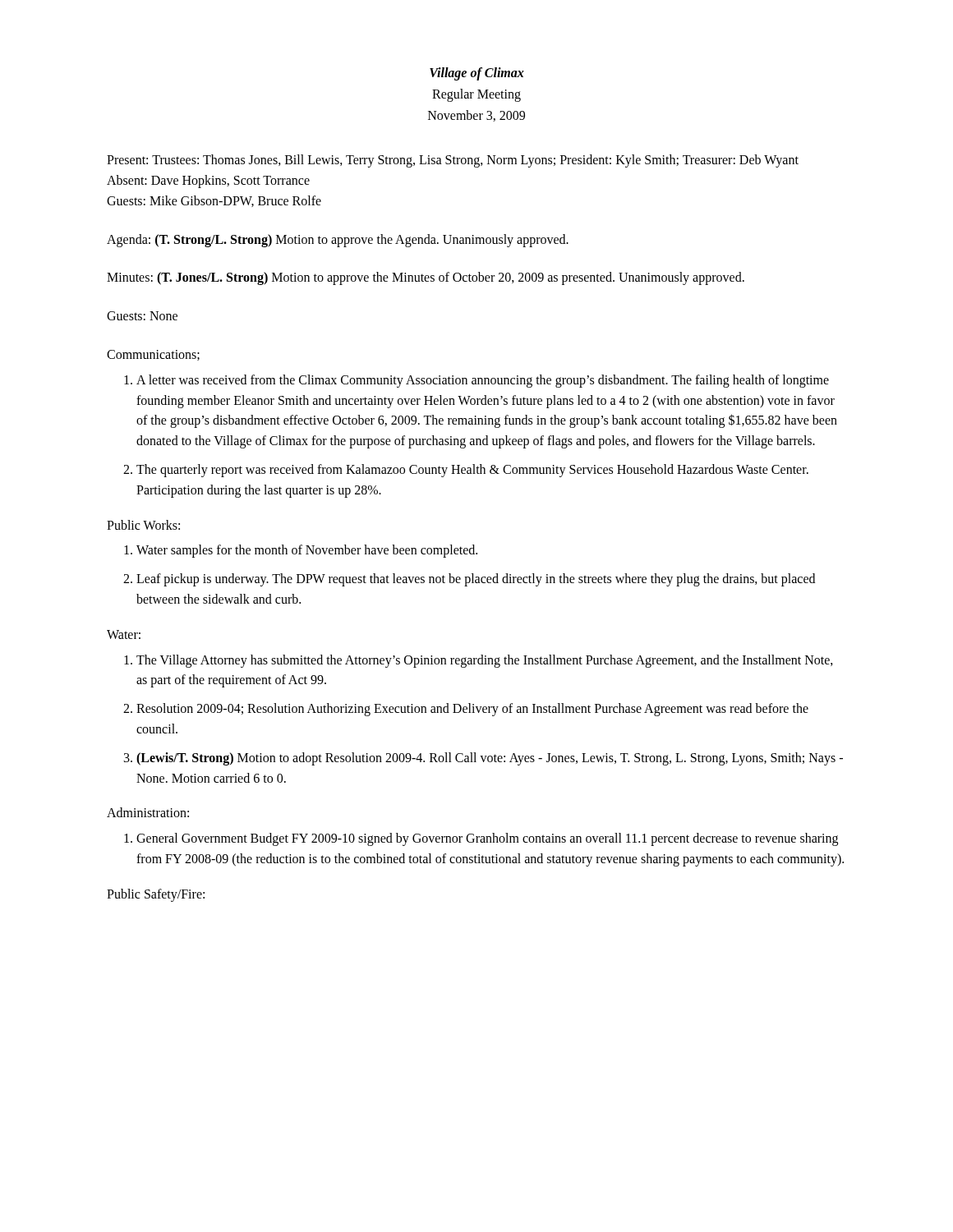Locate the block of text that opens with "Minutes: (T. Jones/L. Strong)"
The image size is (953, 1232).
tap(426, 278)
